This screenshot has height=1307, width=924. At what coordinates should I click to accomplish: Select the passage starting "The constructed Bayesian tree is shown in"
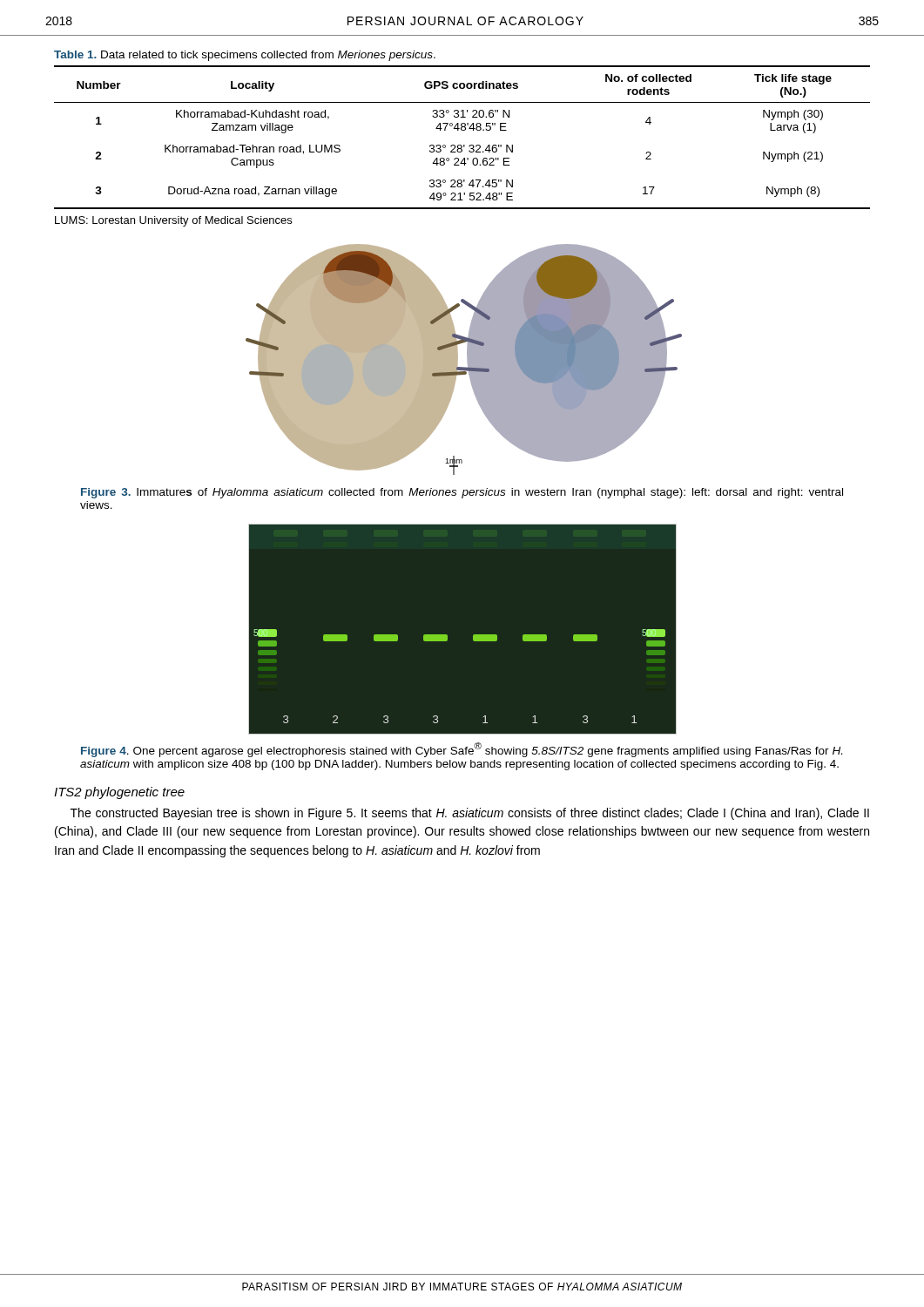click(462, 831)
